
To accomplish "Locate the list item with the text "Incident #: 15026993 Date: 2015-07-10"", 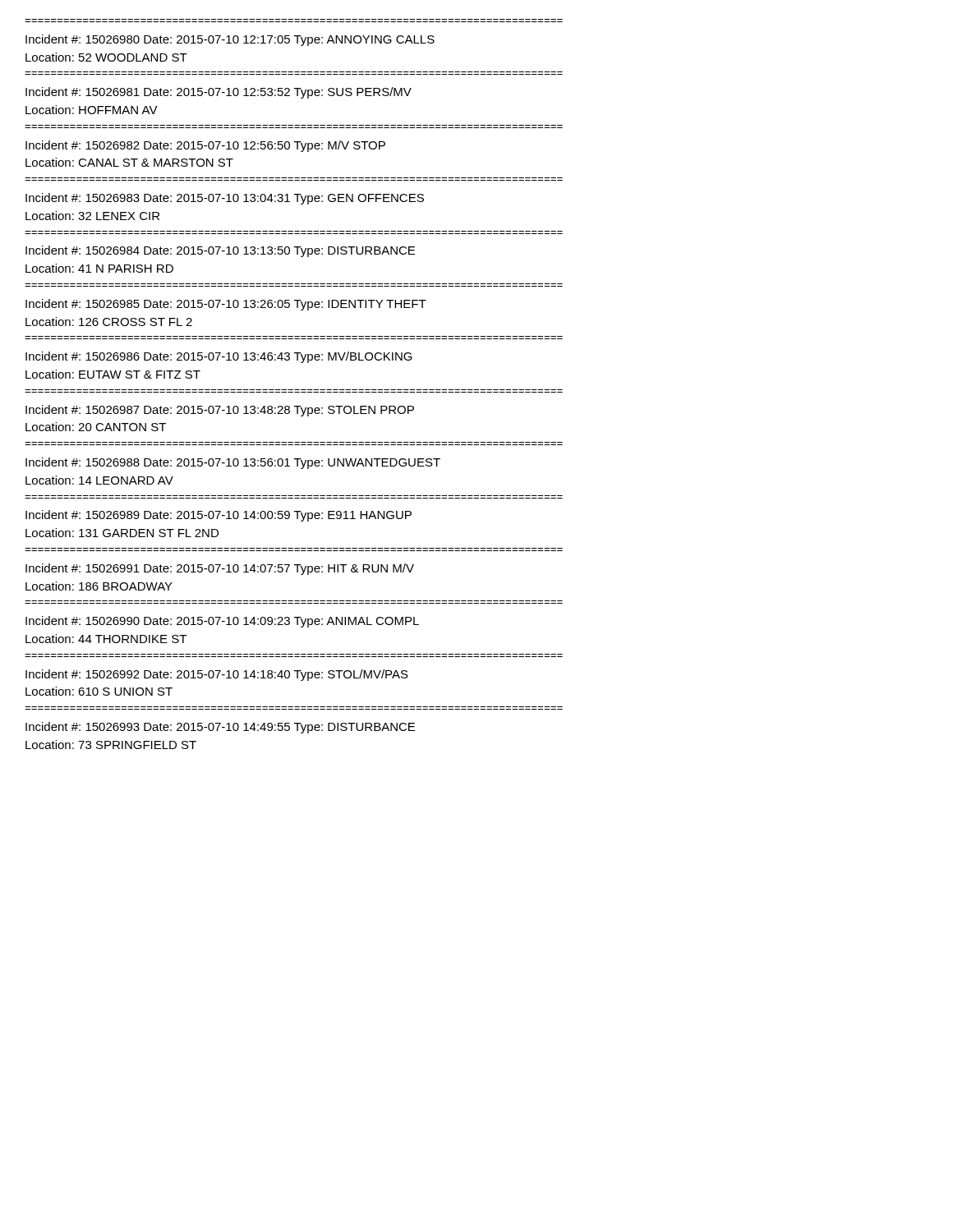I will pyautogui.click(x=220, y=735).
